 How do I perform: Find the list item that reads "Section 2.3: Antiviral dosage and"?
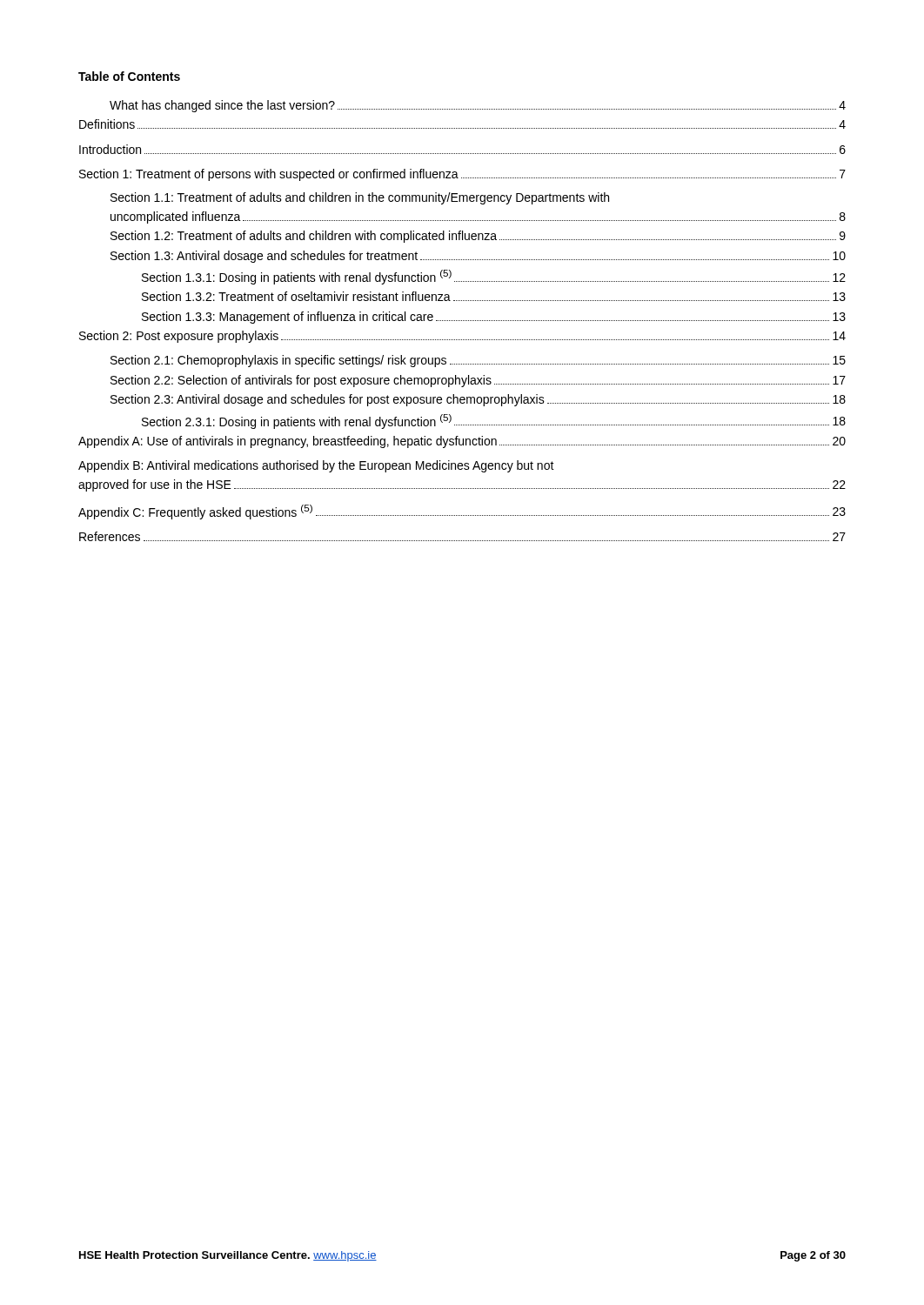pos(478,400)
